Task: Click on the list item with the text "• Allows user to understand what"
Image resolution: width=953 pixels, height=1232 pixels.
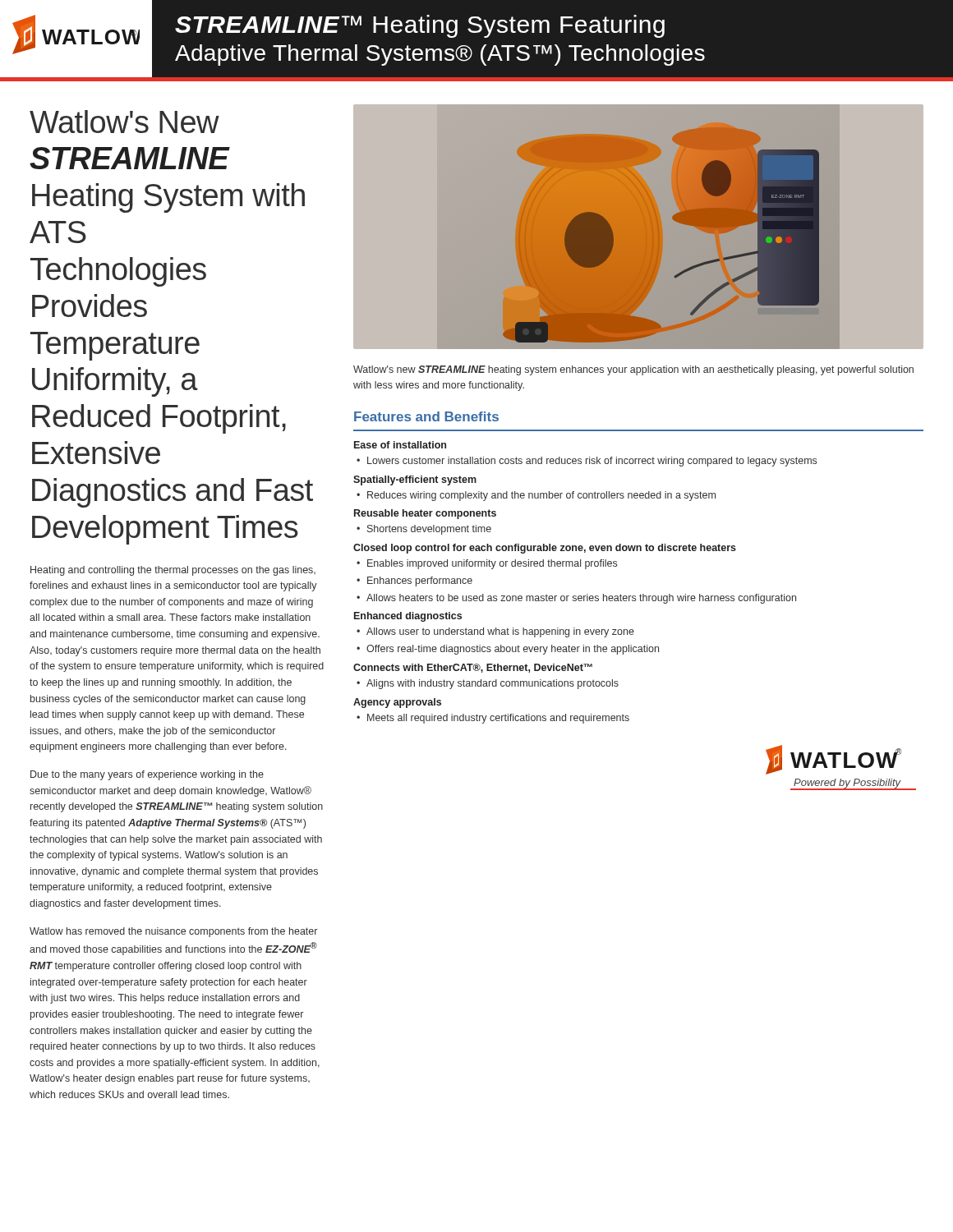Action: (x=495, y=632)
